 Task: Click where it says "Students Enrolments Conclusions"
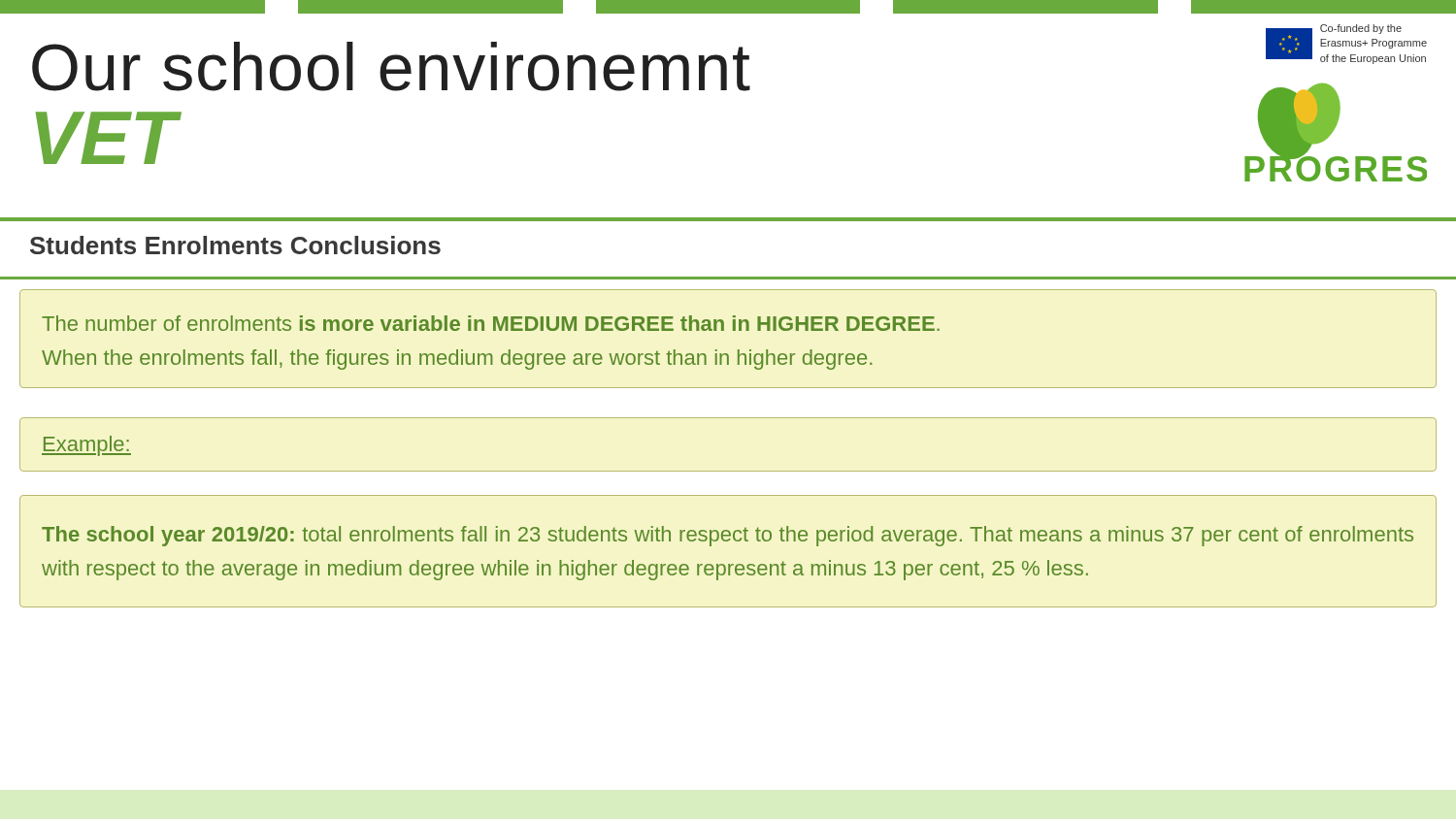(x=235, y=245)
